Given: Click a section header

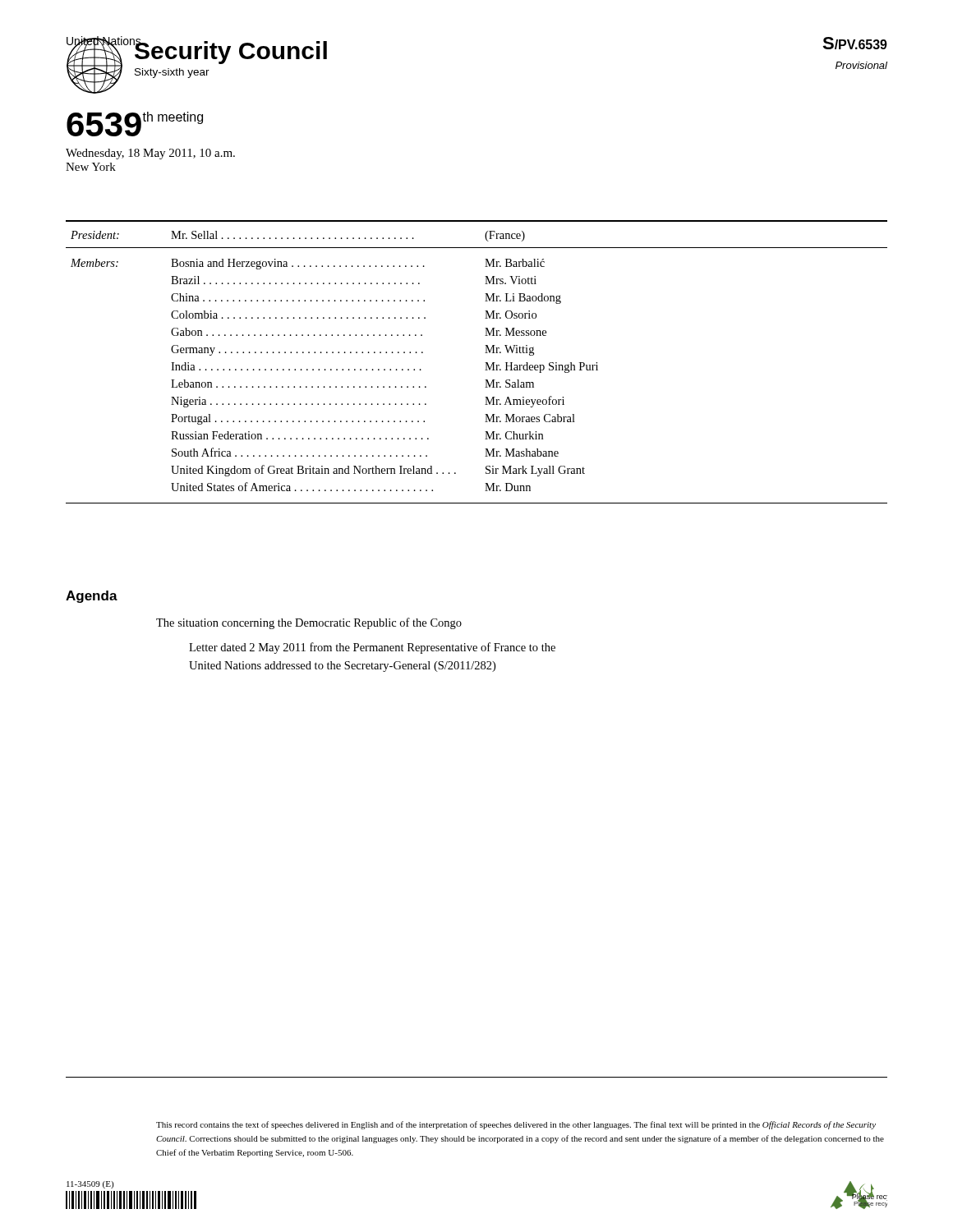Looking at the screenshot, I should point(91,596).
